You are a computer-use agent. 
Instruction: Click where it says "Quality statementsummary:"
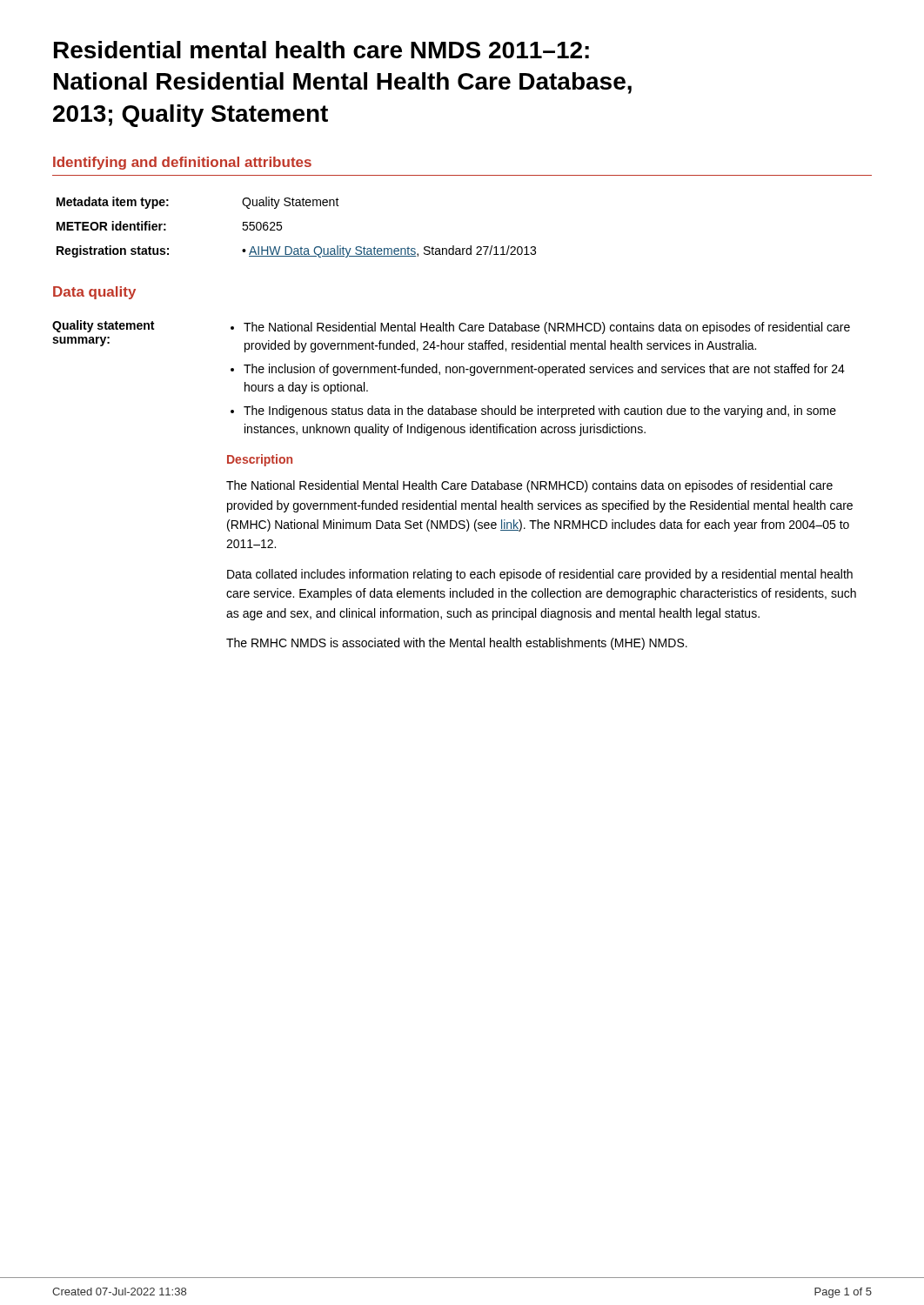click(103, 332)
